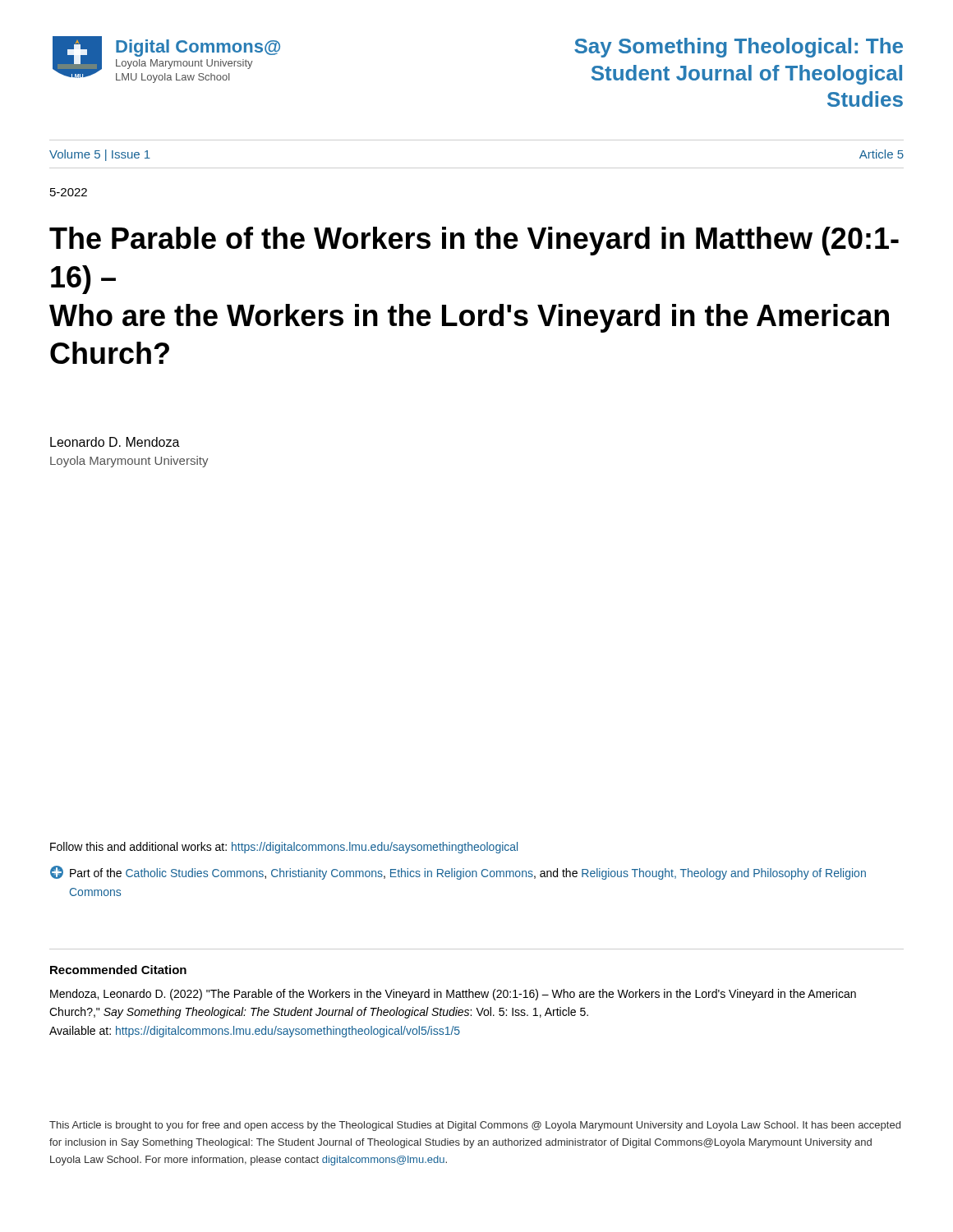
Task: Click on the title that reads "The Parable of the Workers"
Action: (476, 297)
